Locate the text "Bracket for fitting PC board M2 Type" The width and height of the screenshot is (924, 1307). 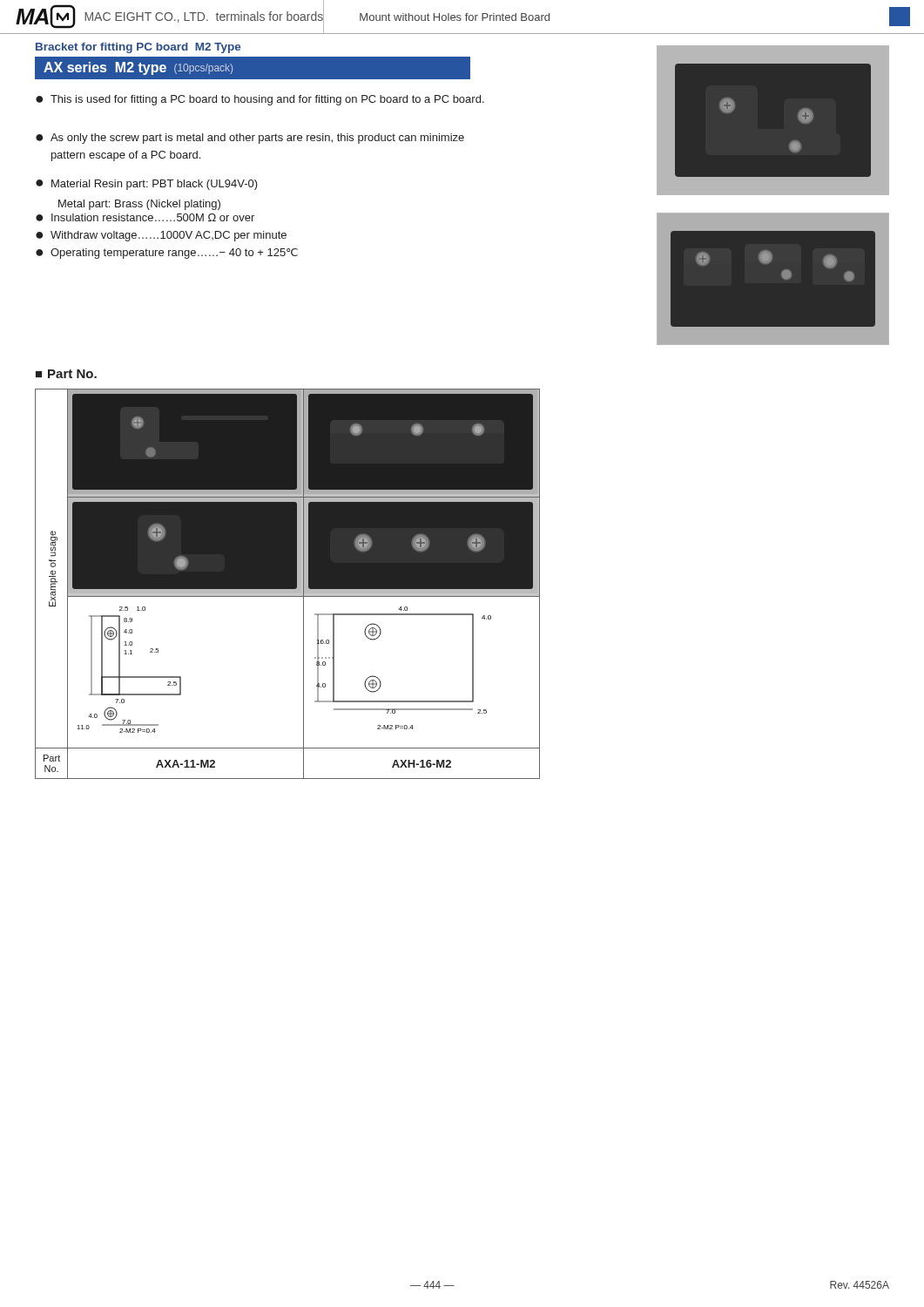click(x=138, y=47)
